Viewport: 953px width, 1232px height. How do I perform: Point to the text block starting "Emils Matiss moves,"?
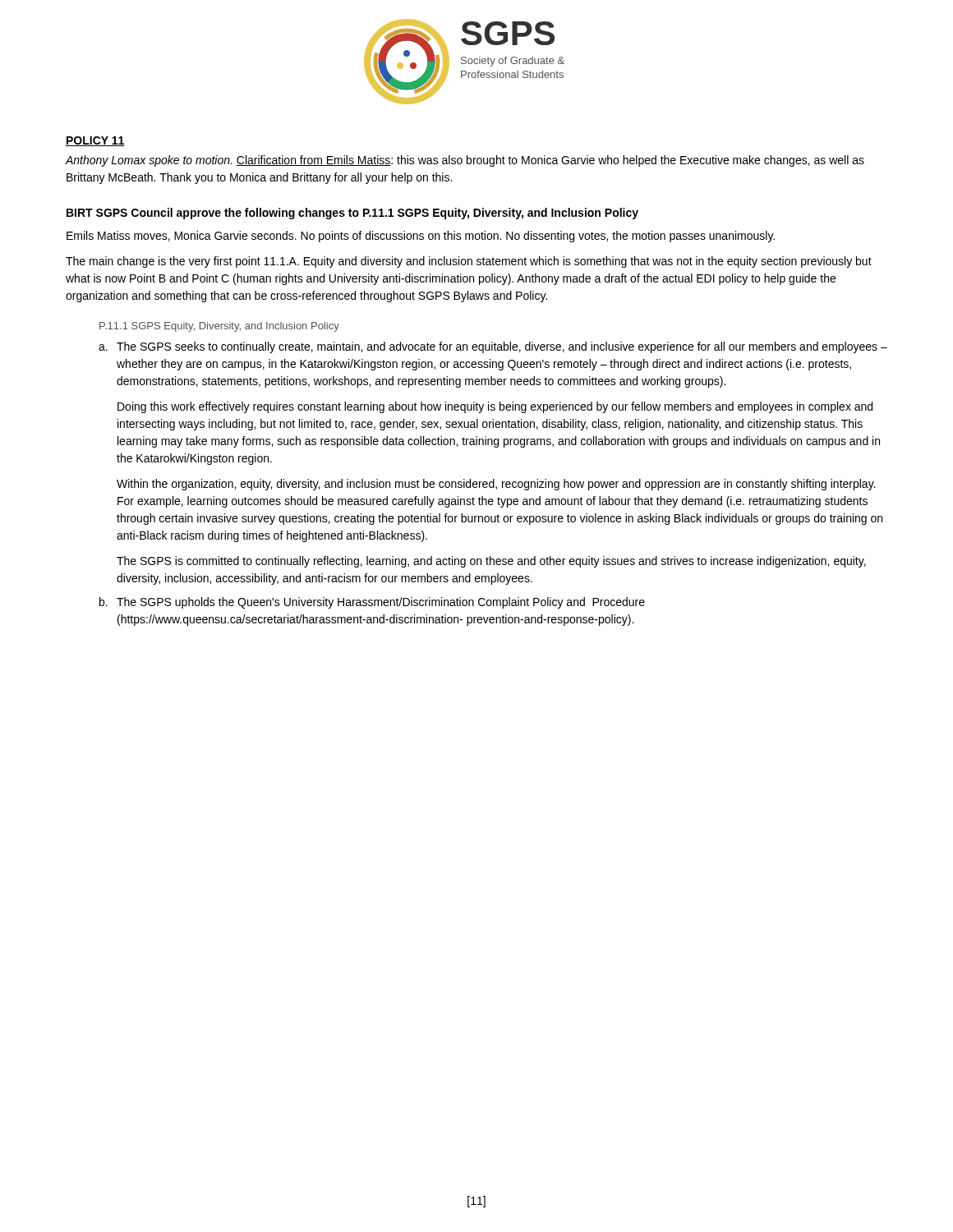[421, 236]
